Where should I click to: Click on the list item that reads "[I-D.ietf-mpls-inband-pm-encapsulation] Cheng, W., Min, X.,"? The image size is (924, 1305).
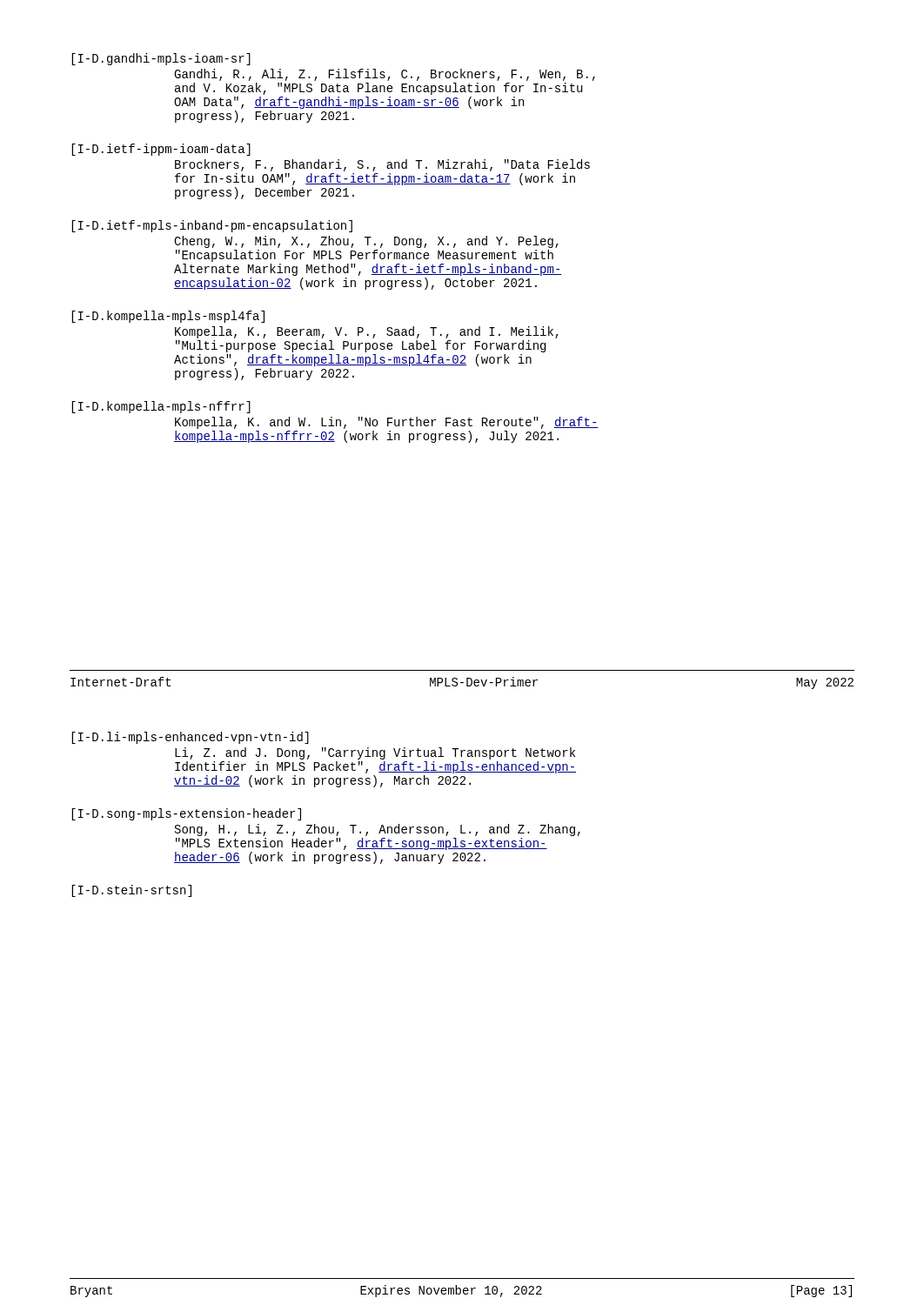tap(462, 255)
